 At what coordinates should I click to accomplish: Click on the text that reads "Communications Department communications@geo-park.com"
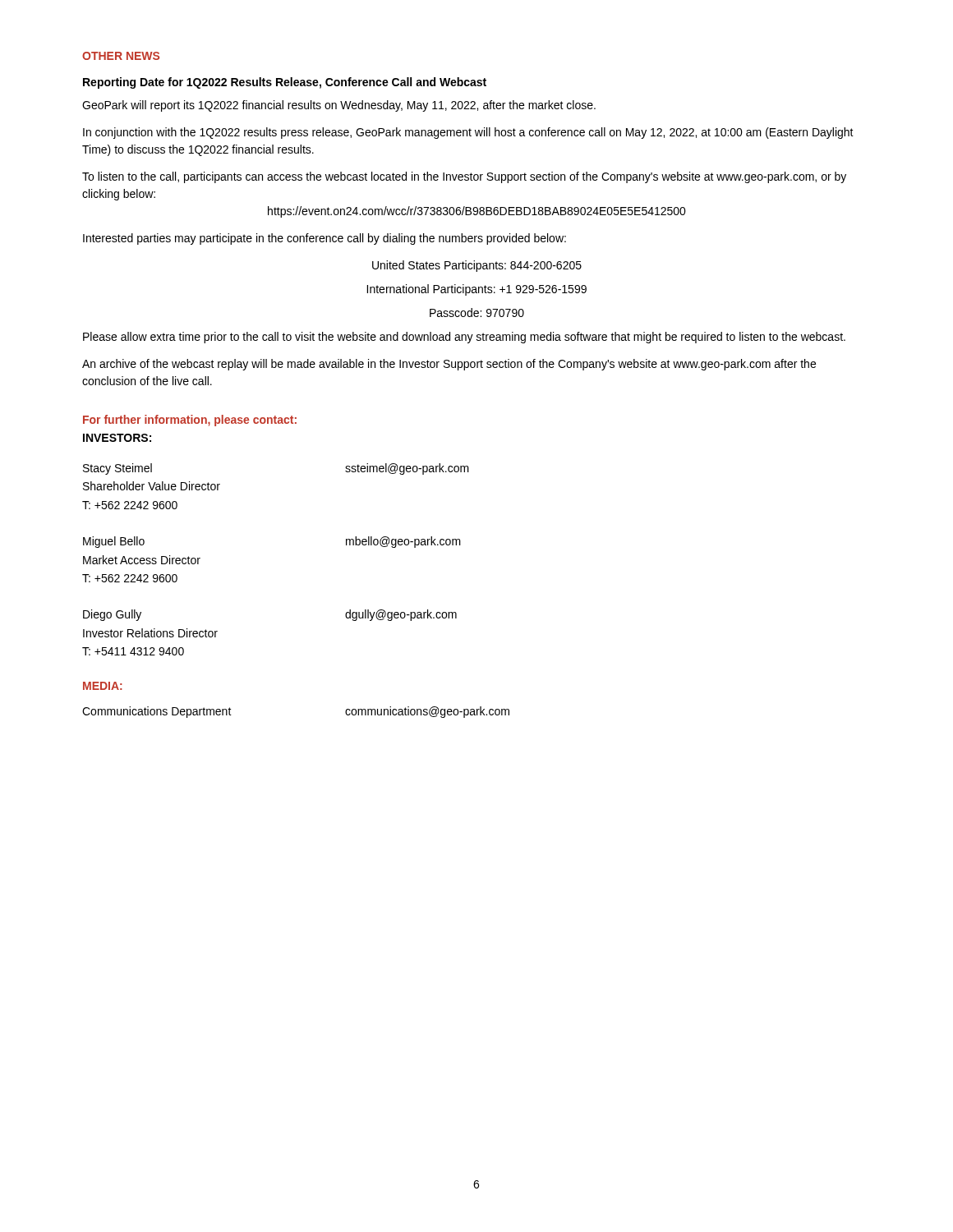(x=157, y=712)
